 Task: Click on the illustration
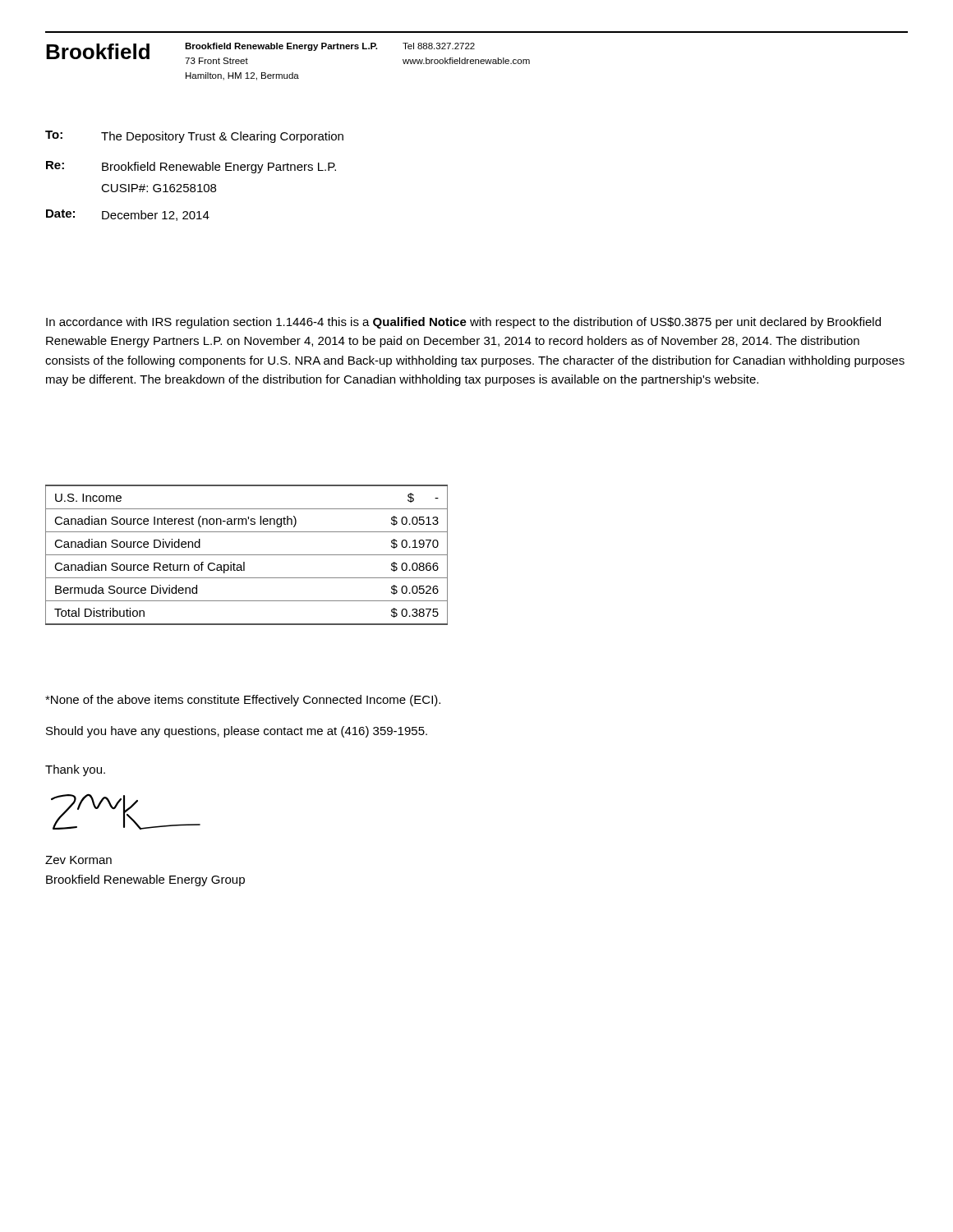pyautogui.click(x=136, y=812)
